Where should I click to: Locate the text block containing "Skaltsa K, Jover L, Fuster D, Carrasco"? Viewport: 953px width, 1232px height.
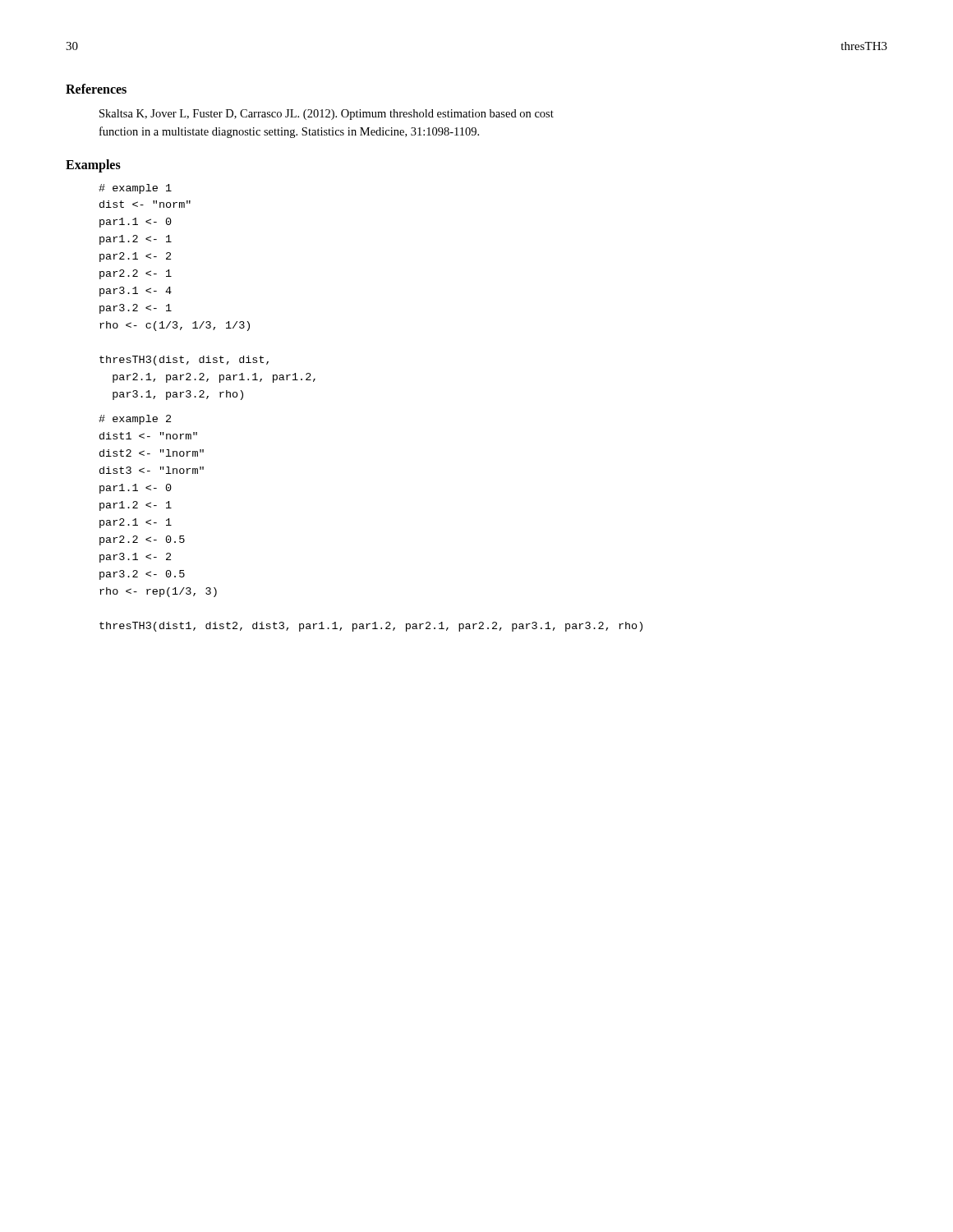pyautogui.click(x=326, y=122)
